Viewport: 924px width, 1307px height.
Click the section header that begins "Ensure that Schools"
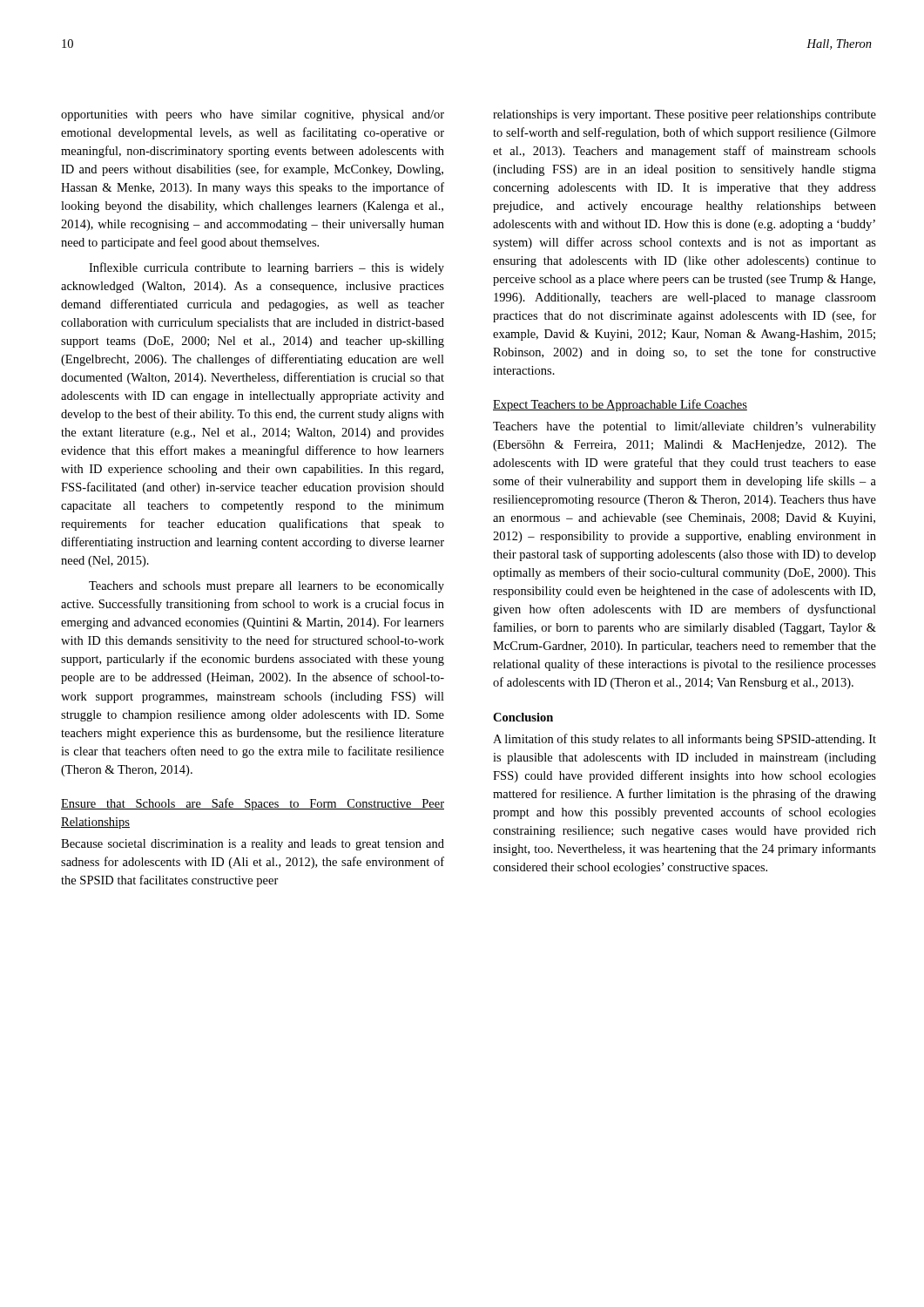(253, 813)
